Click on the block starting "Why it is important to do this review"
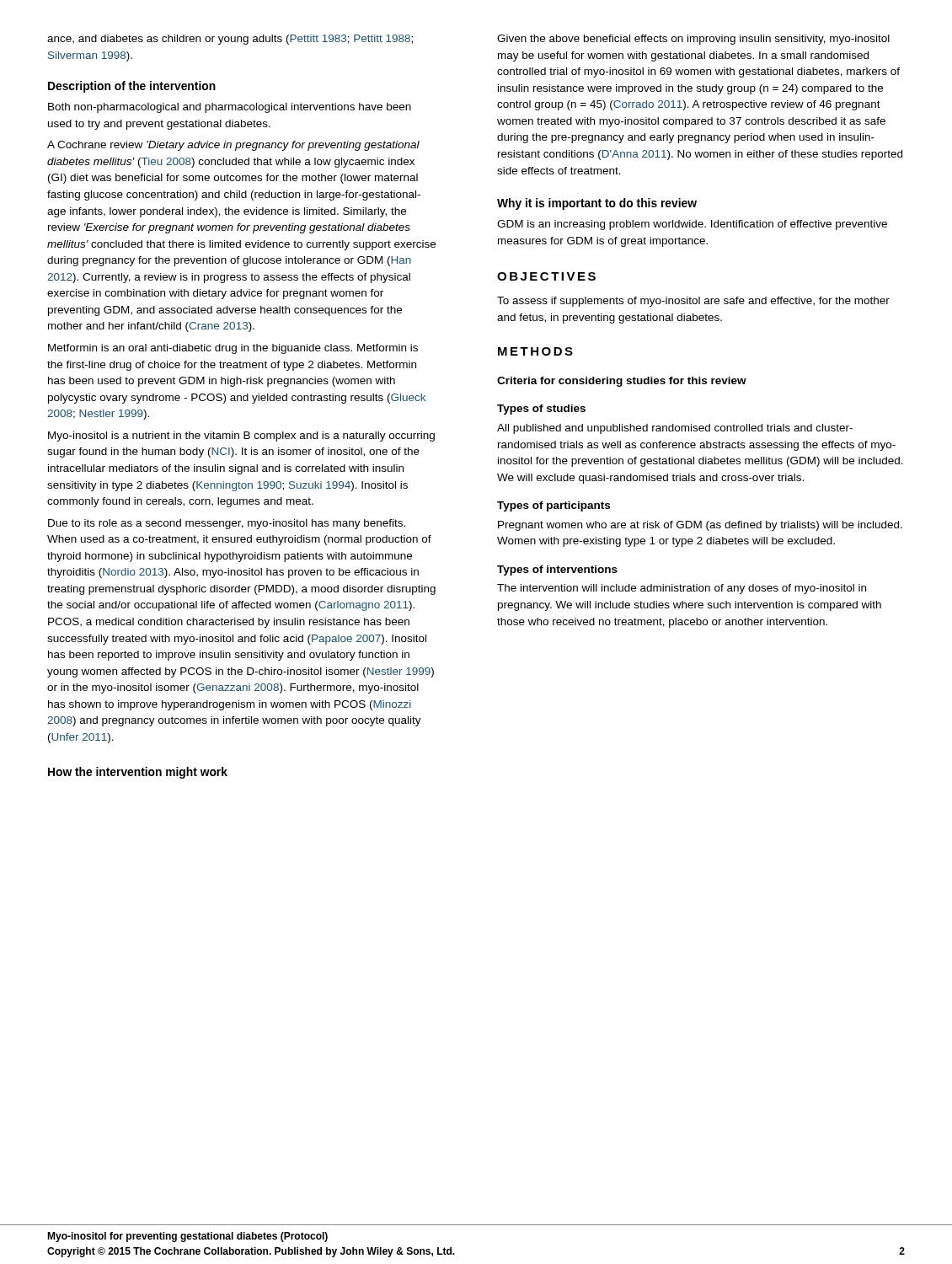Viewport: 952px width, 1264px height. click(597, 204)
